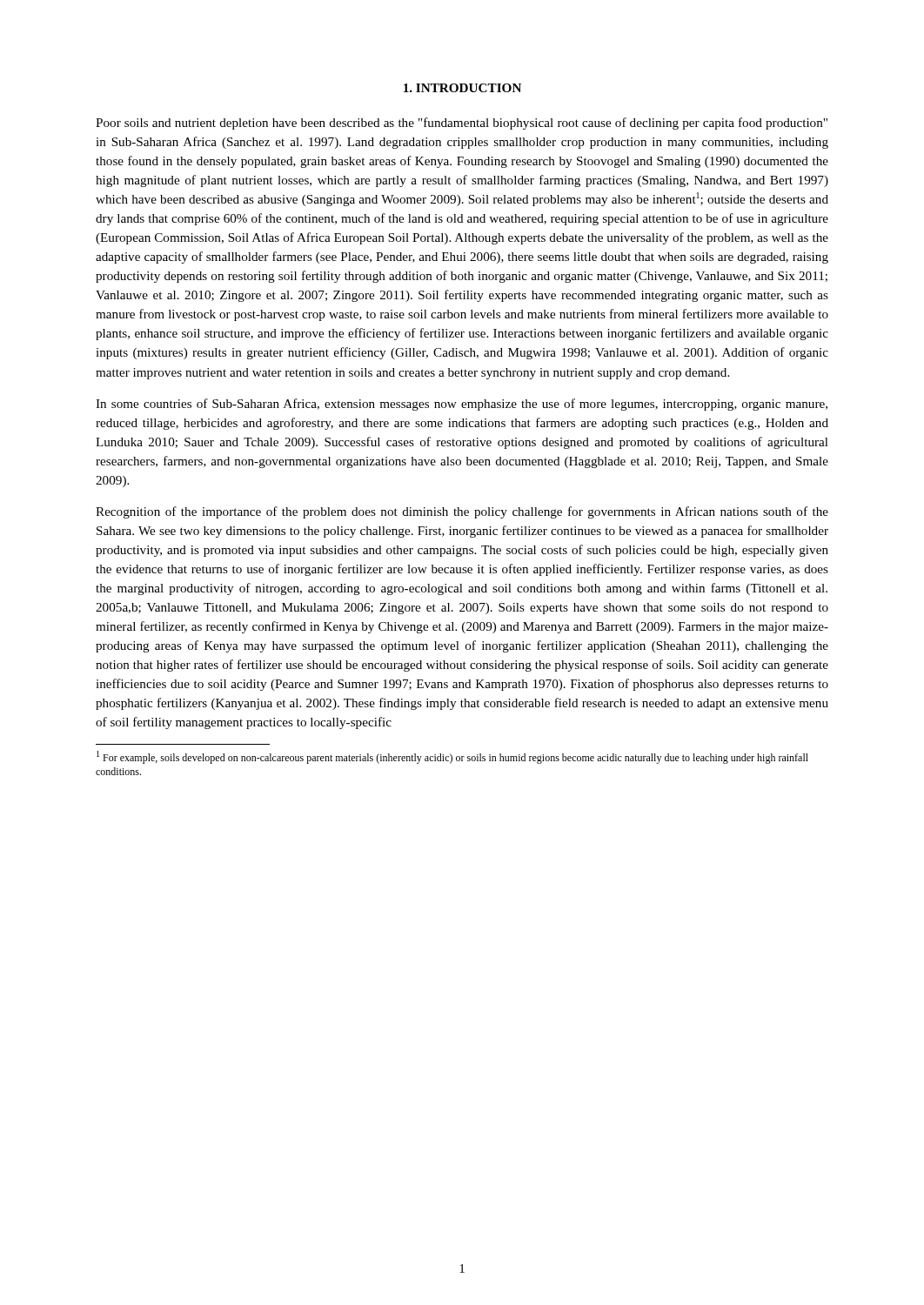Locate the text block with the text "Poor soils and"
This screenshot has height=1305, width=924.
[x=462, y=247]
